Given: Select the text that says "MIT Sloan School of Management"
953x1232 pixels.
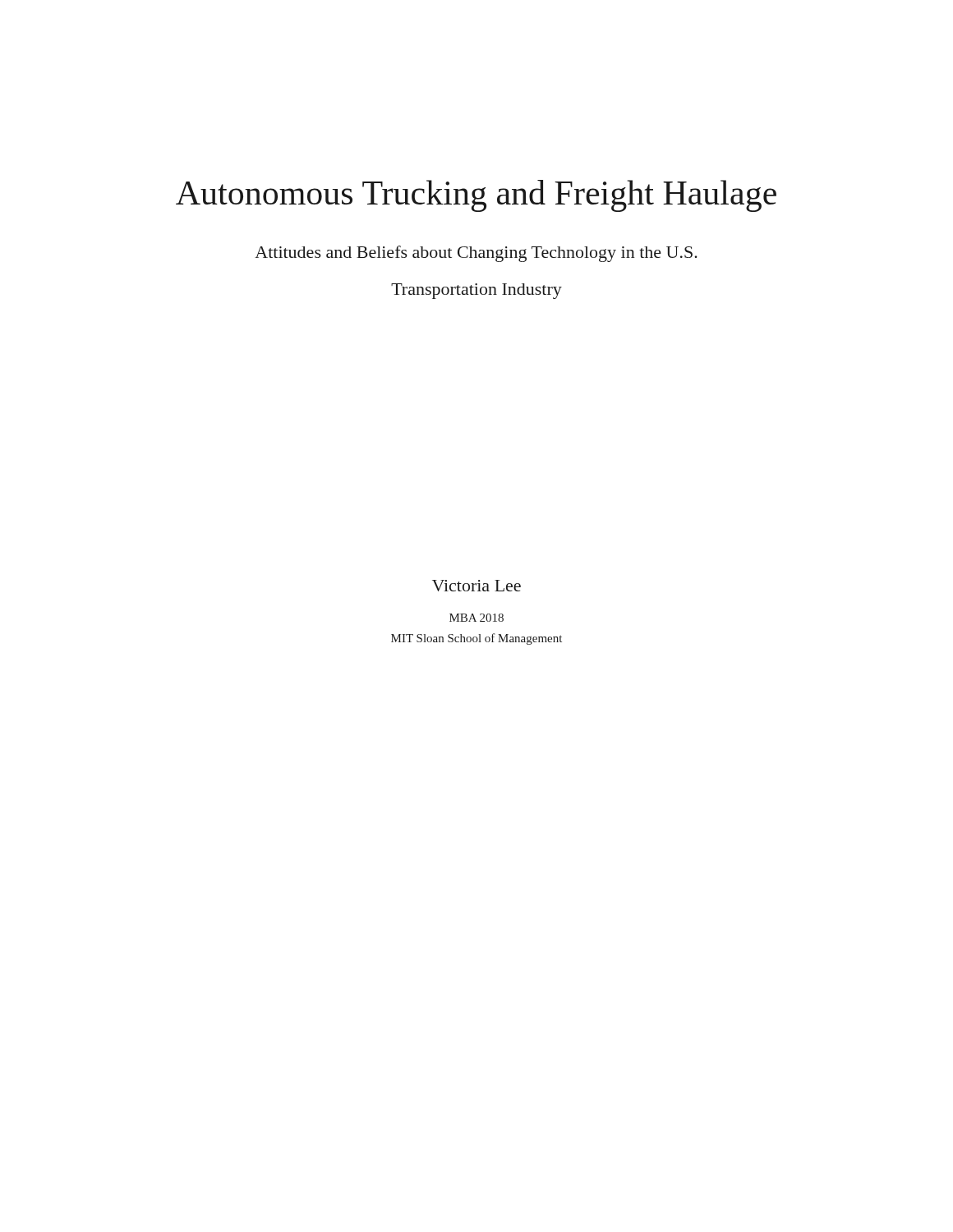Looking at the screenshot, I should (476, 639).
